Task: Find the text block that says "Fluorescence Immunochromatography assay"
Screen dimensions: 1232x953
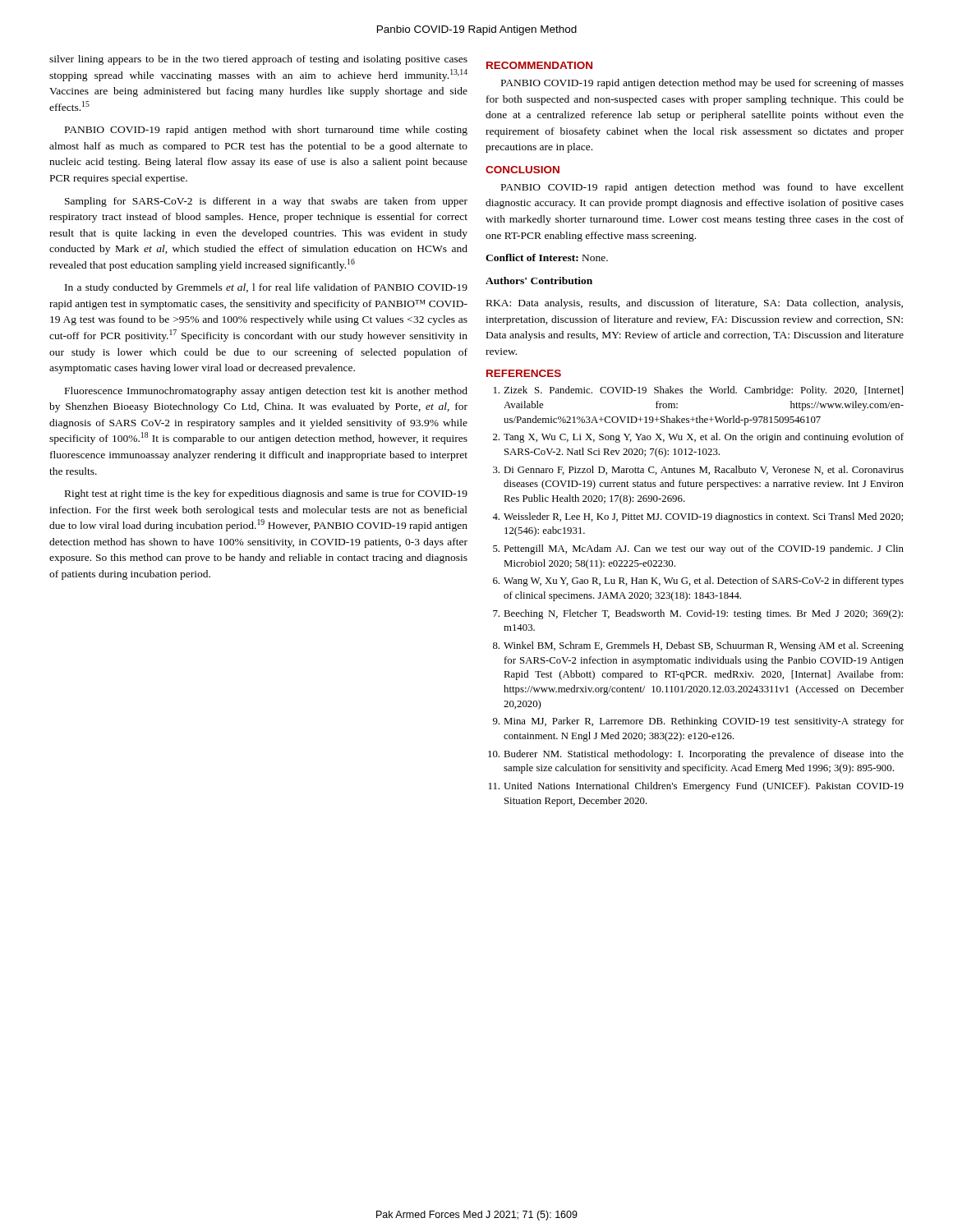Action: (258, 431)
